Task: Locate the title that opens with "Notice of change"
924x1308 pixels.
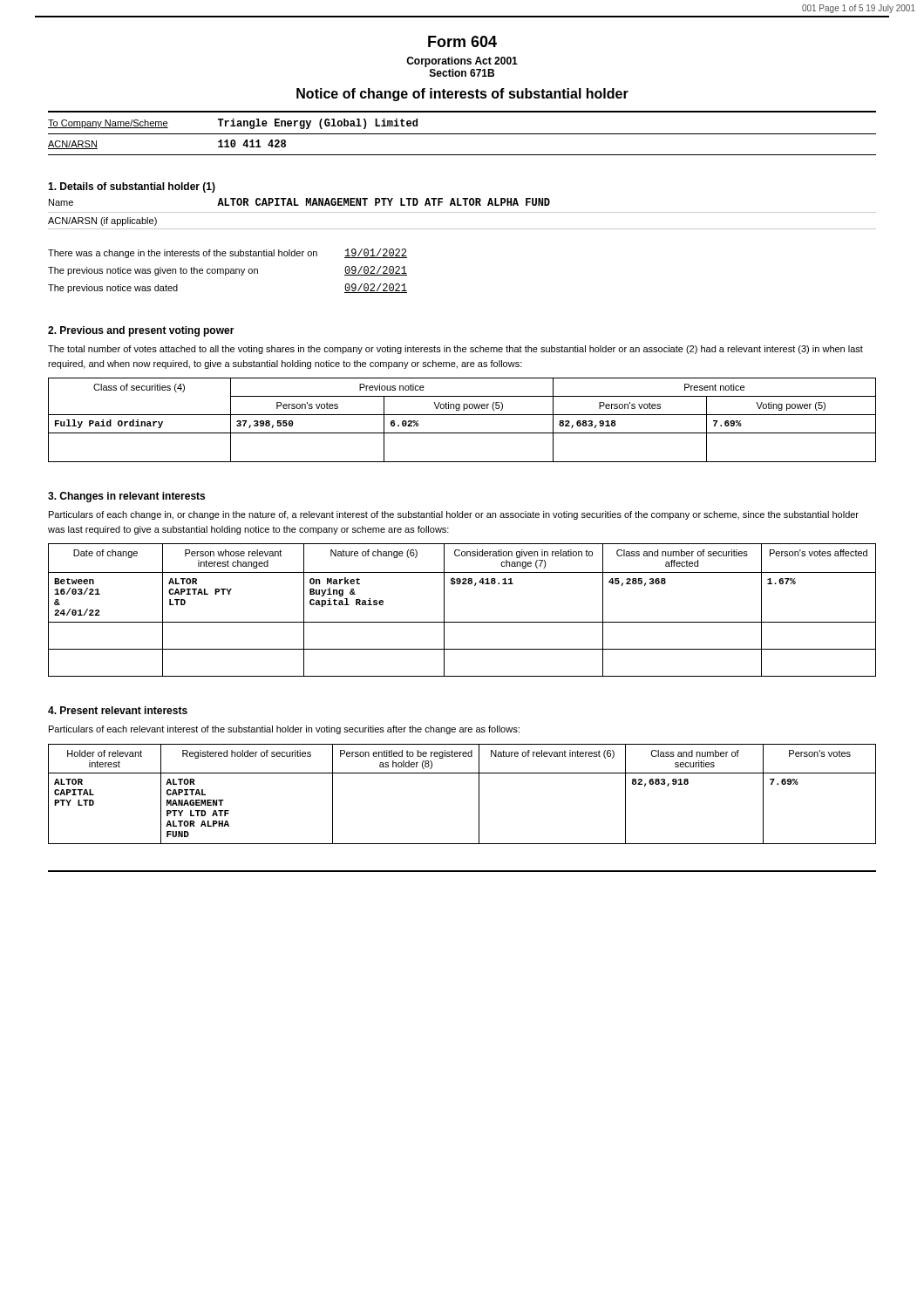Action: click(462, 94)
